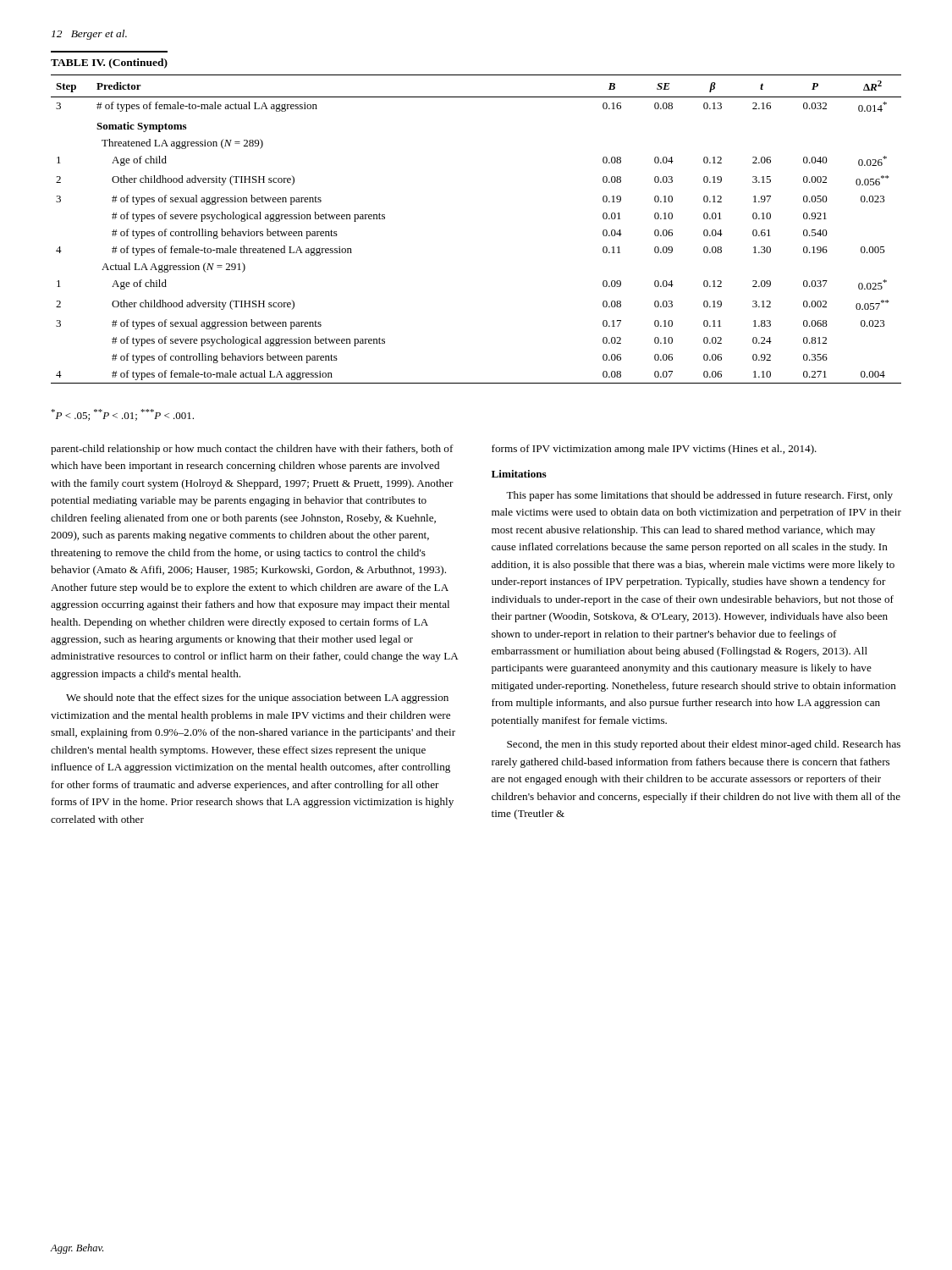Click on the passage starting "parent-child relationship or how much contact the children"
The image size is (952, 1270).
(256, 562)
